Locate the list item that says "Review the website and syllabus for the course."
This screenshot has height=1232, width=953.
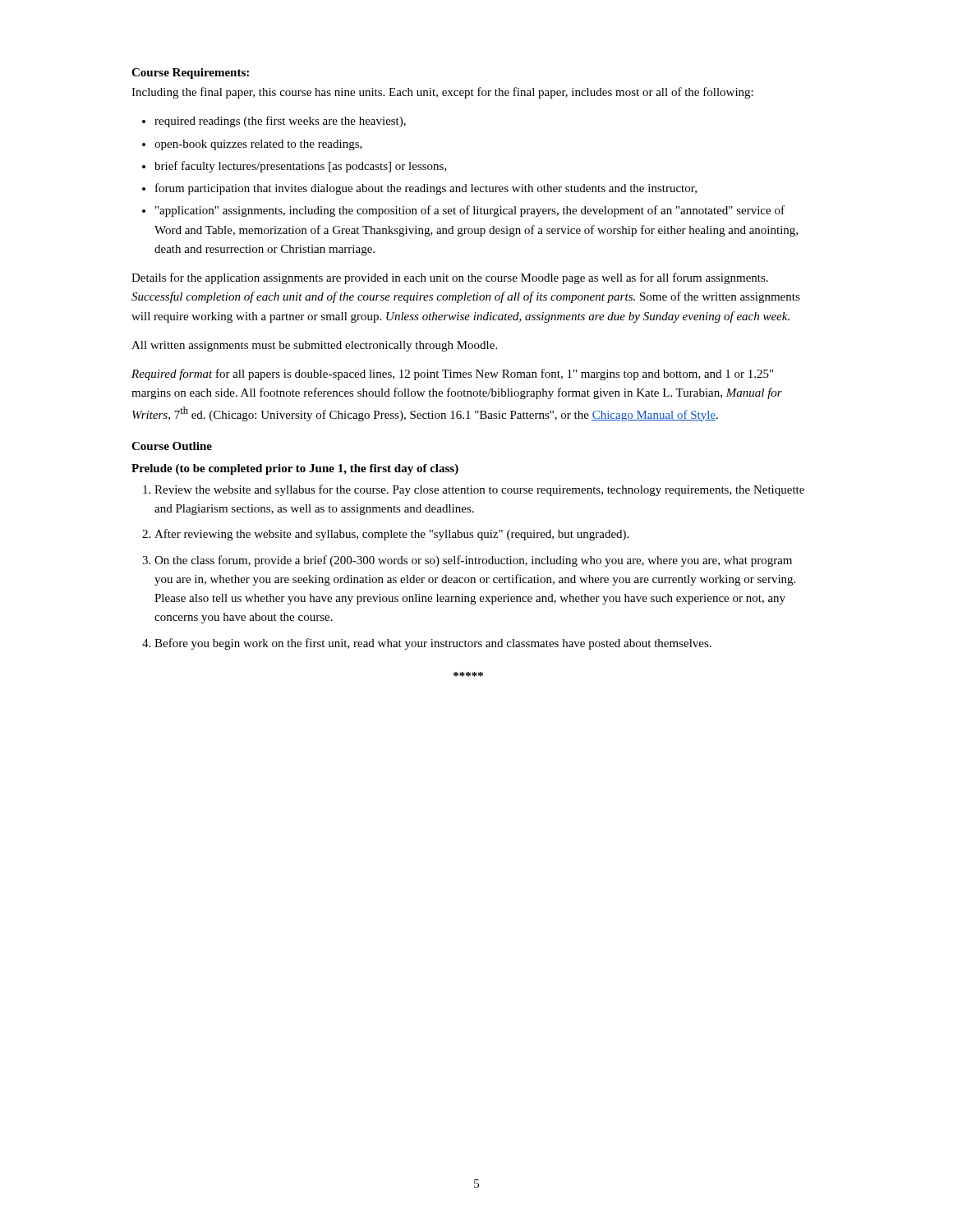(x=480, y=499)
